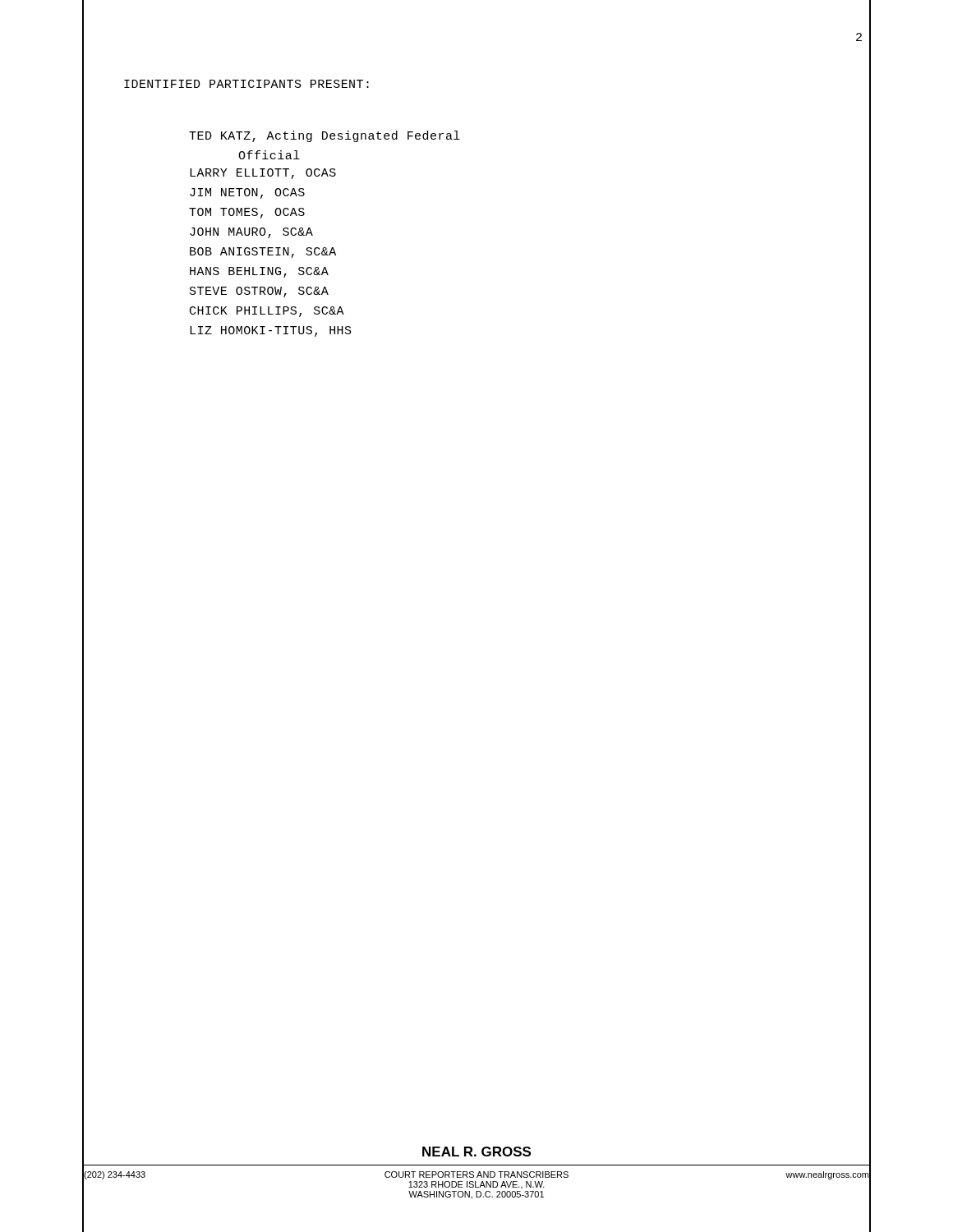Locate the text "JOHN MAURO, SC&A"
The width and height of the screenshot is (953, 1232).
[251, 233]
